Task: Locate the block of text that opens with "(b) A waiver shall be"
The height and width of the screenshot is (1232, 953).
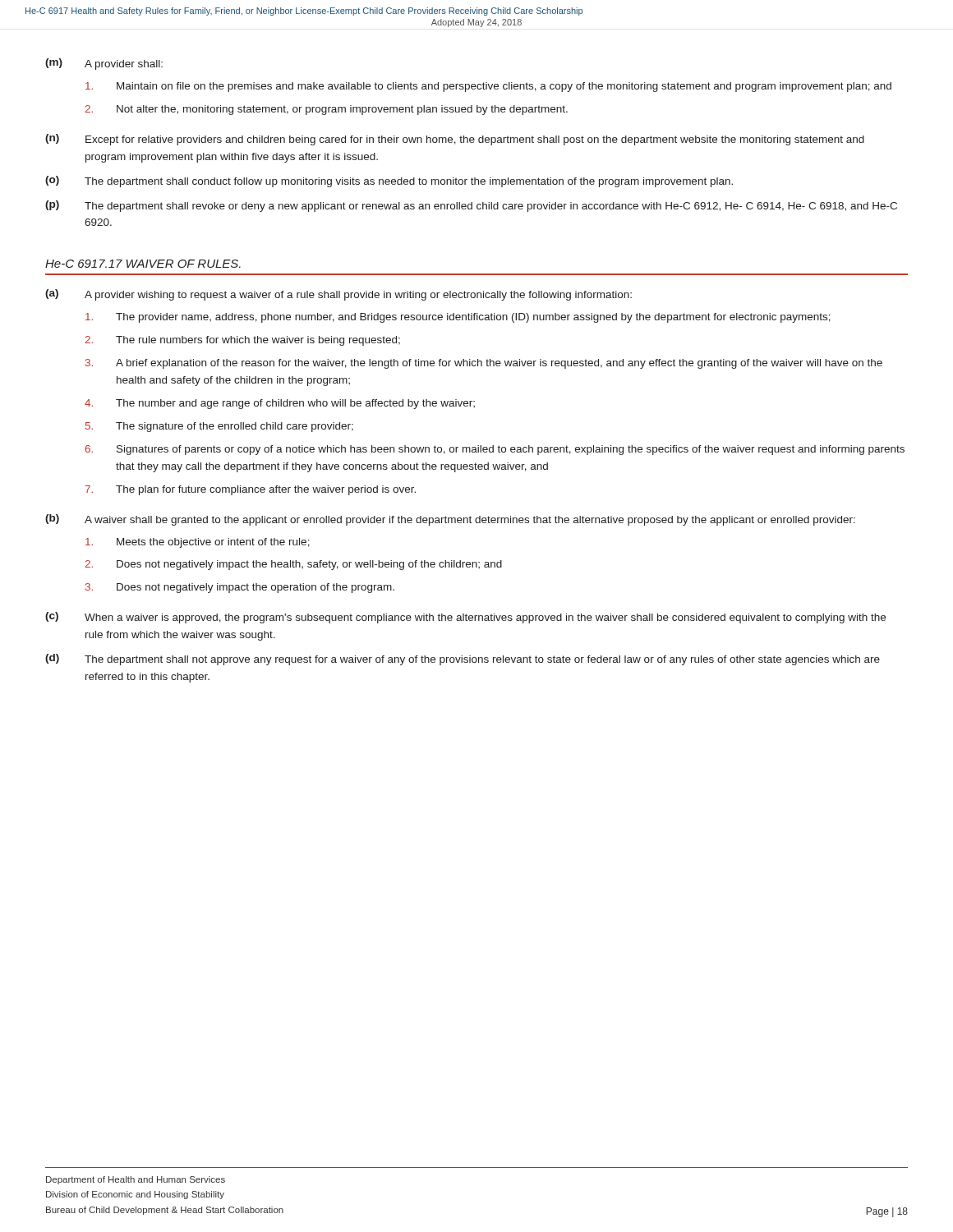Action: click(476, 557)
